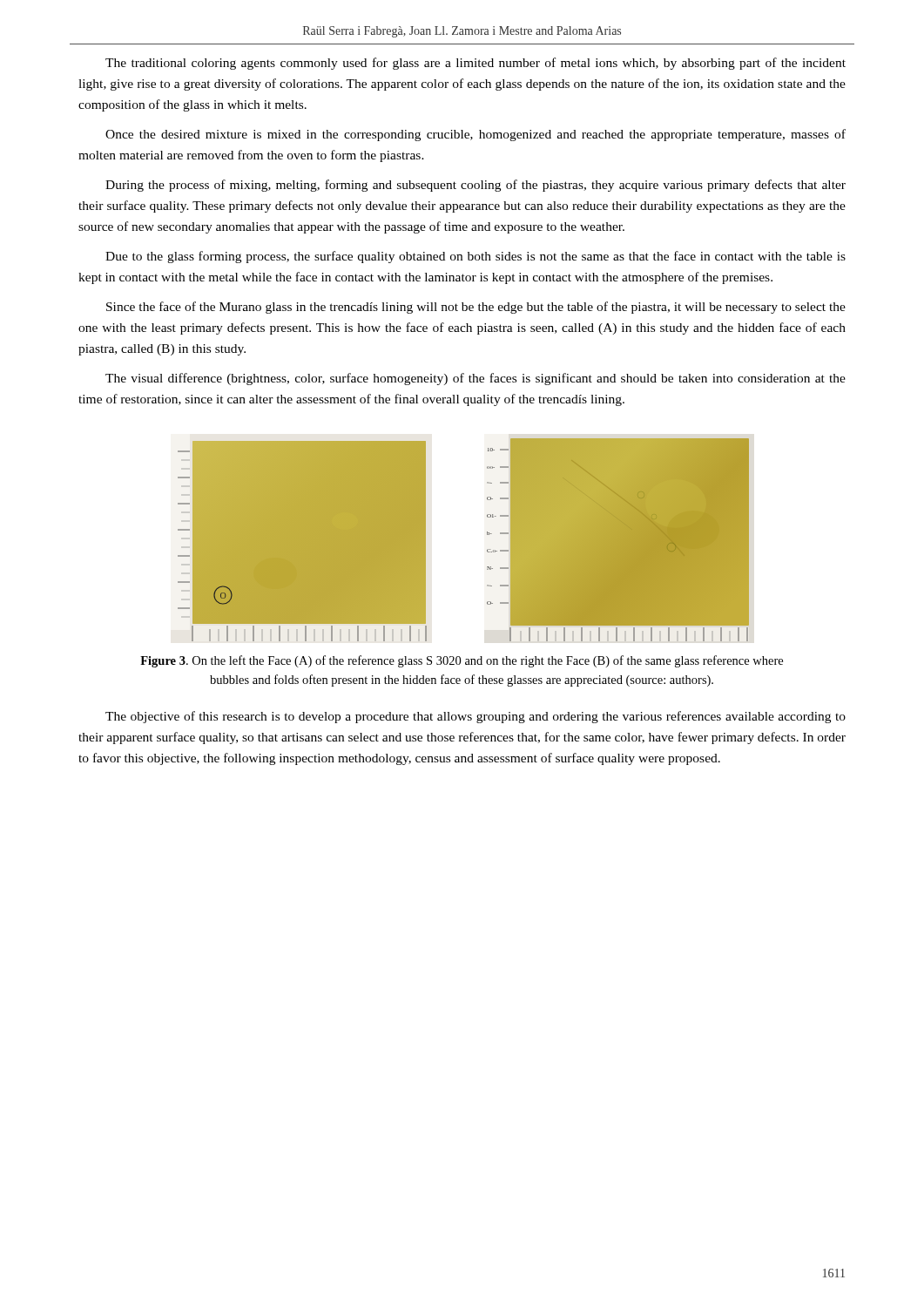Image resolution: width=924 pixels, height=1307 pixels.
Task: Where is the passage that starts "The traditional coloring agents commonly"?
Action: (x=462, y=83)
